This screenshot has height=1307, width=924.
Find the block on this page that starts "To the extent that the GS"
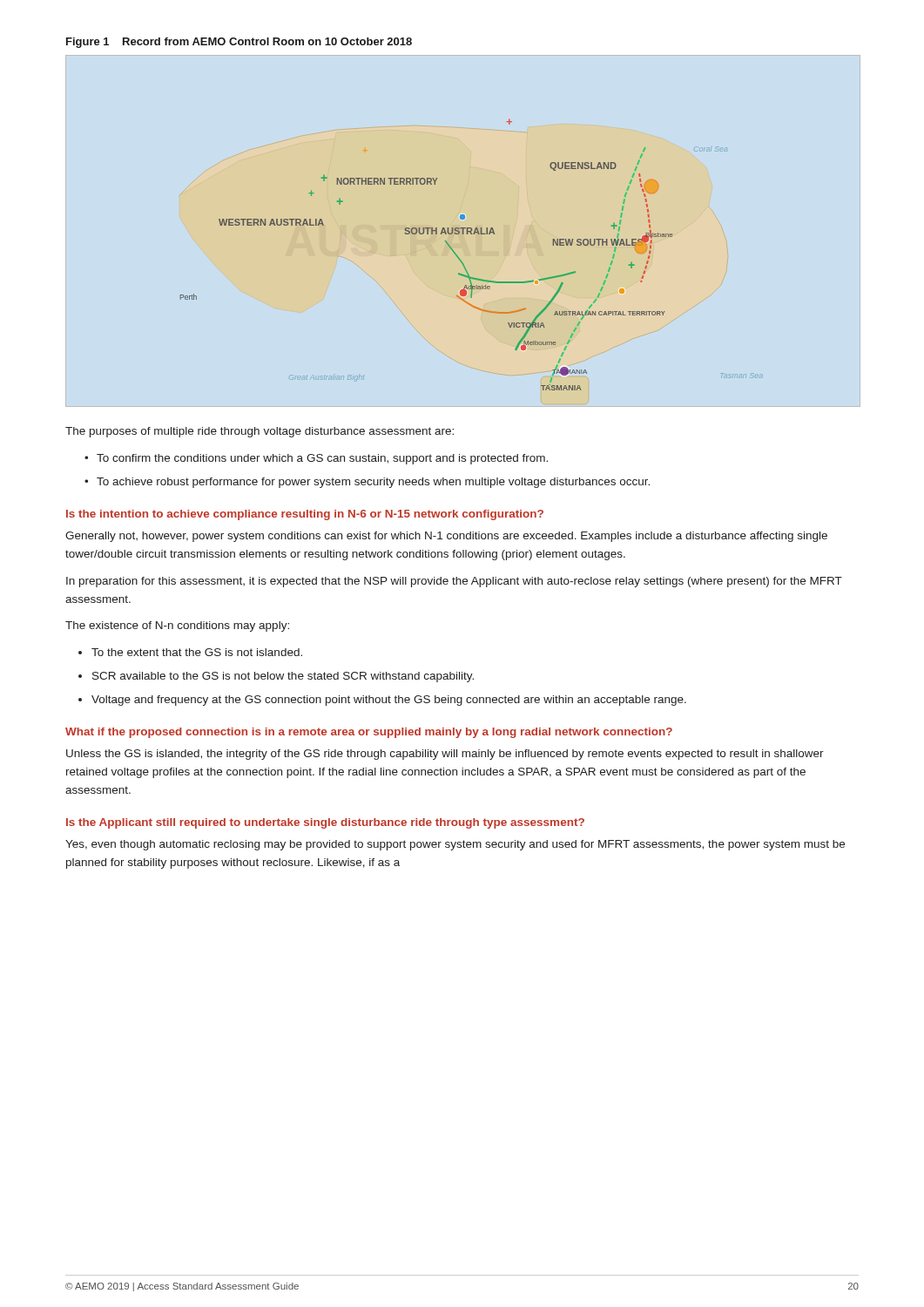click(197, 652)
